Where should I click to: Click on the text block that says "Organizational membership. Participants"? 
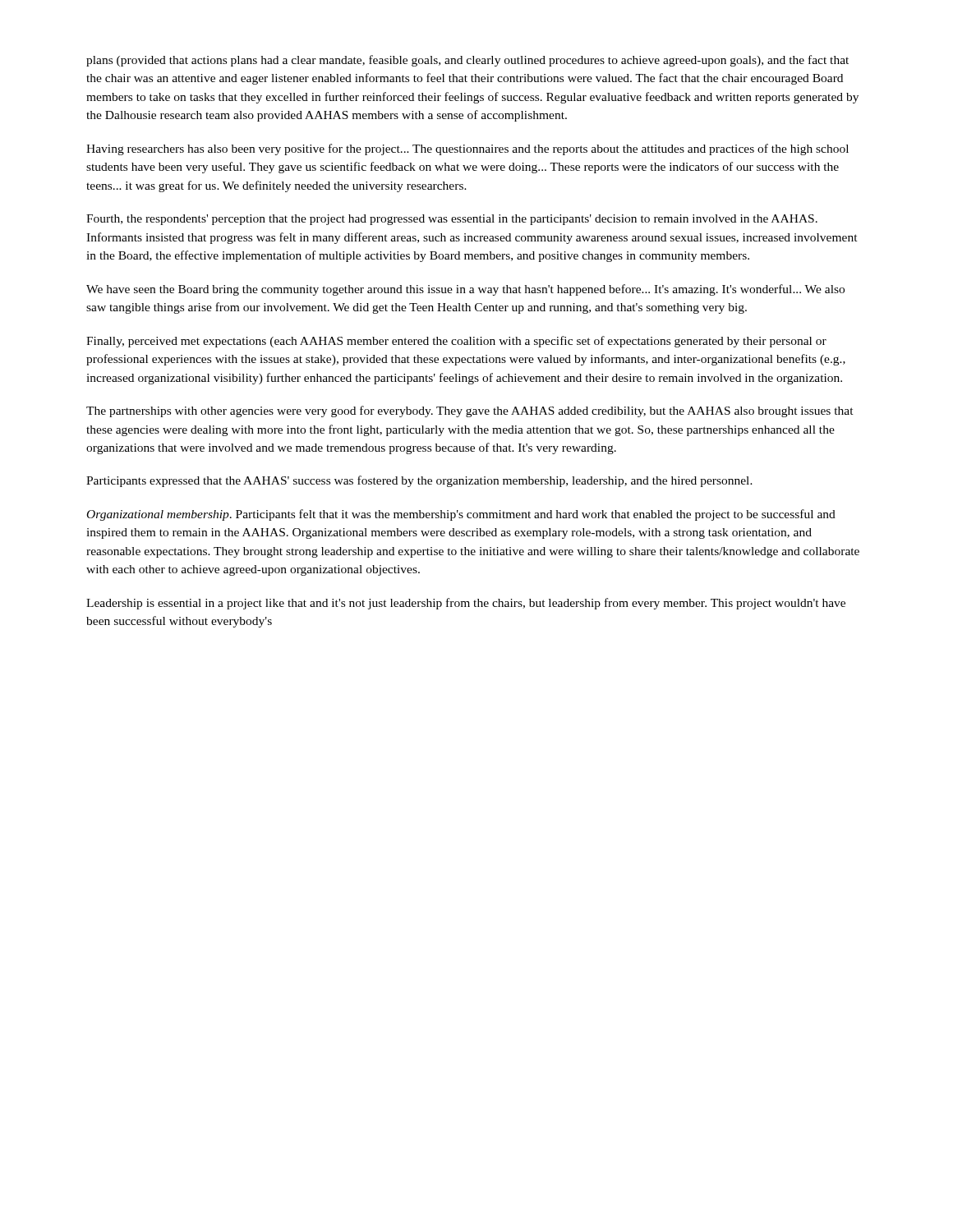pyautogui.click(x=473, y=541)
